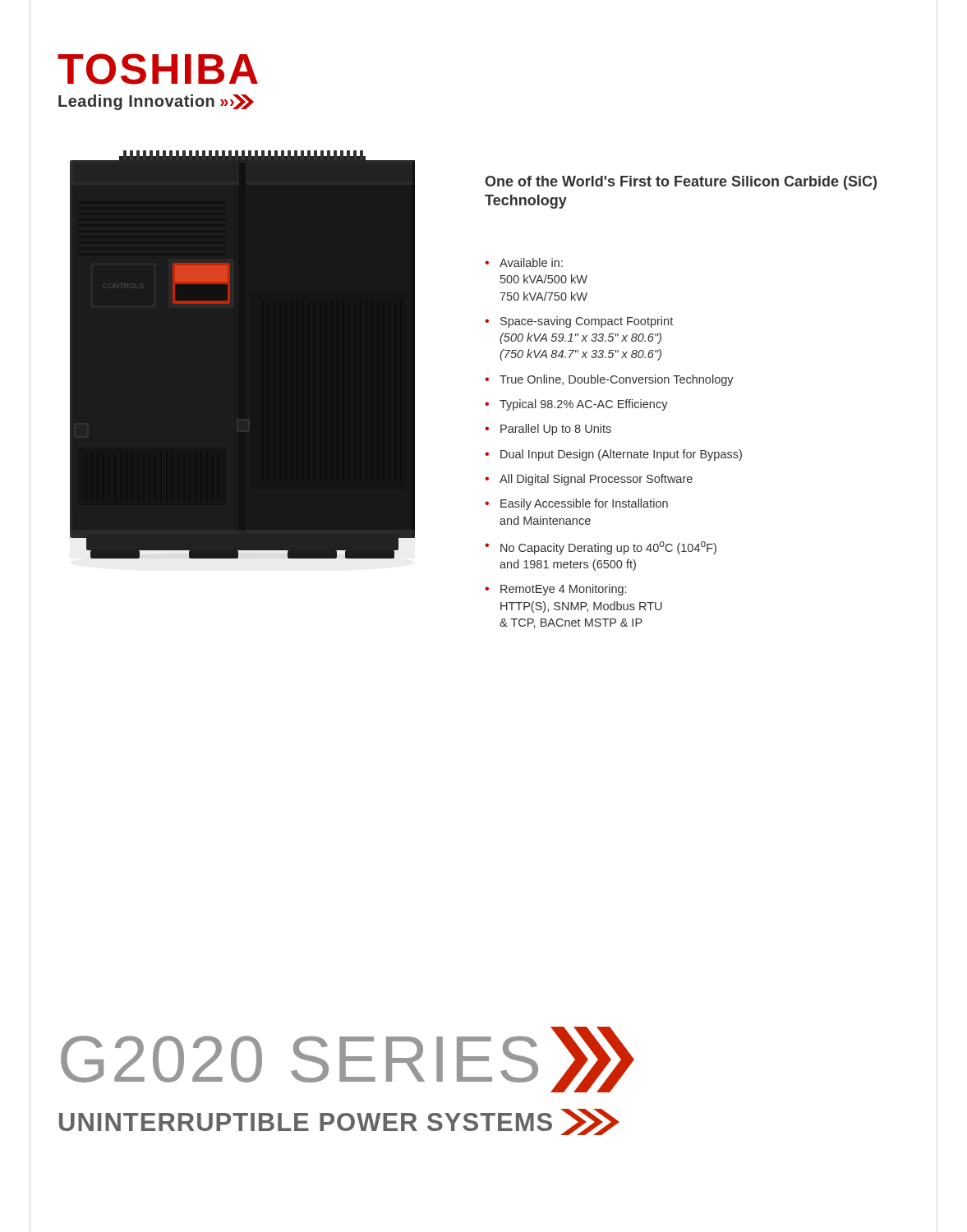Select the logo

pos(164,79)
